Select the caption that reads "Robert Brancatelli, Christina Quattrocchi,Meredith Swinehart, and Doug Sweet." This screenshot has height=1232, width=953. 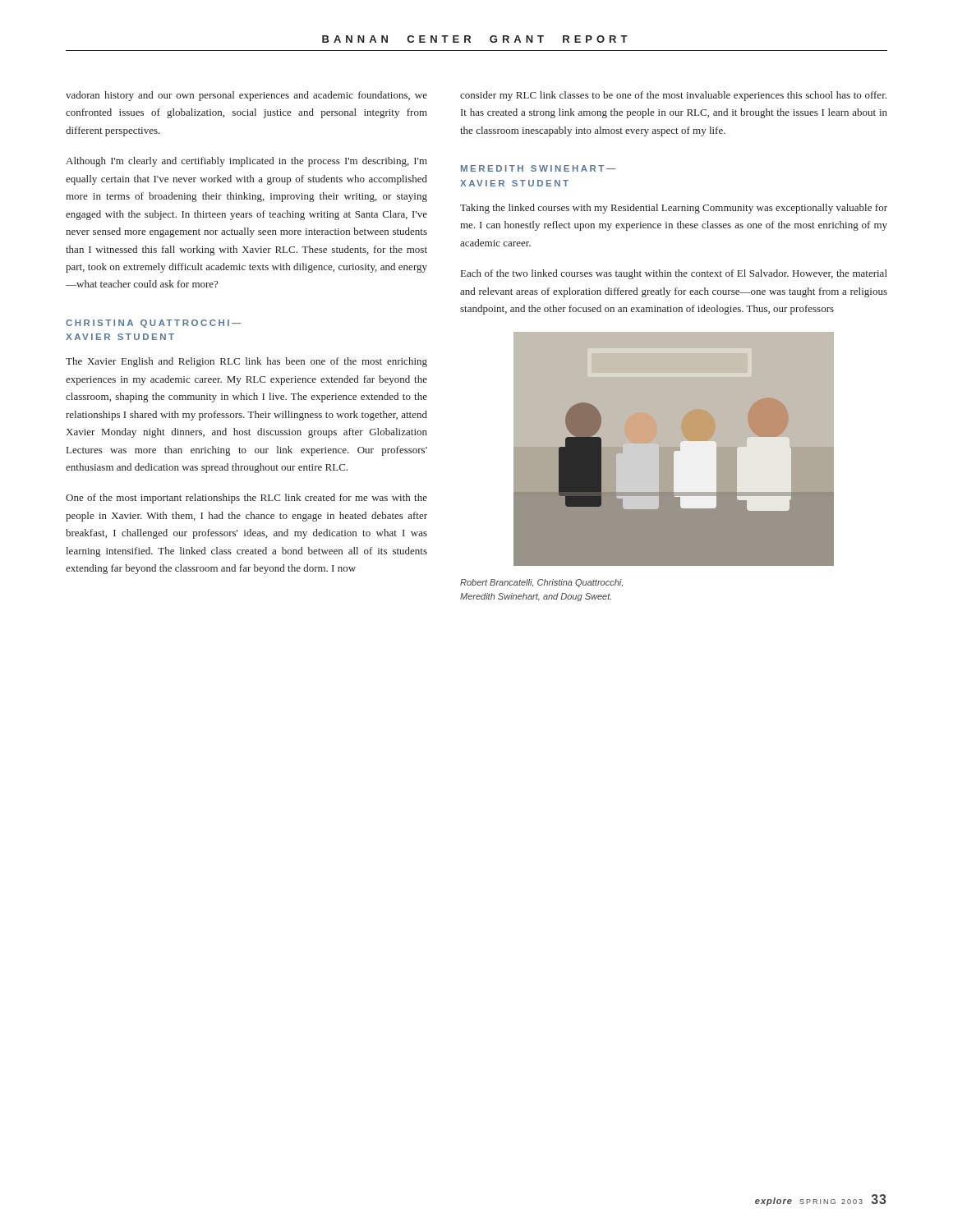542,590
